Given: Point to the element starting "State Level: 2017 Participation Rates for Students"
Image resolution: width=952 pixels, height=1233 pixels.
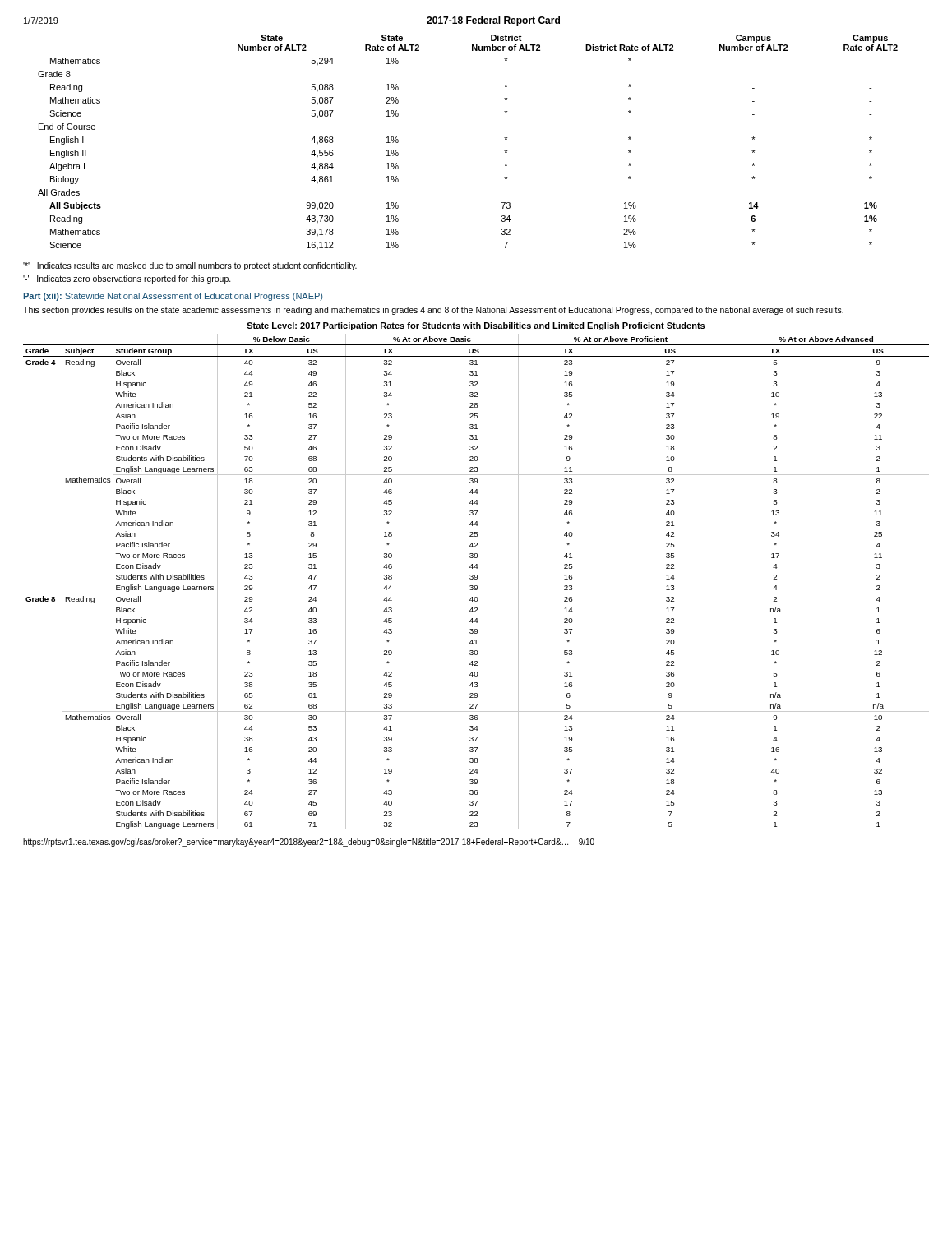Looking at the screenshot, I should point(476,325).
